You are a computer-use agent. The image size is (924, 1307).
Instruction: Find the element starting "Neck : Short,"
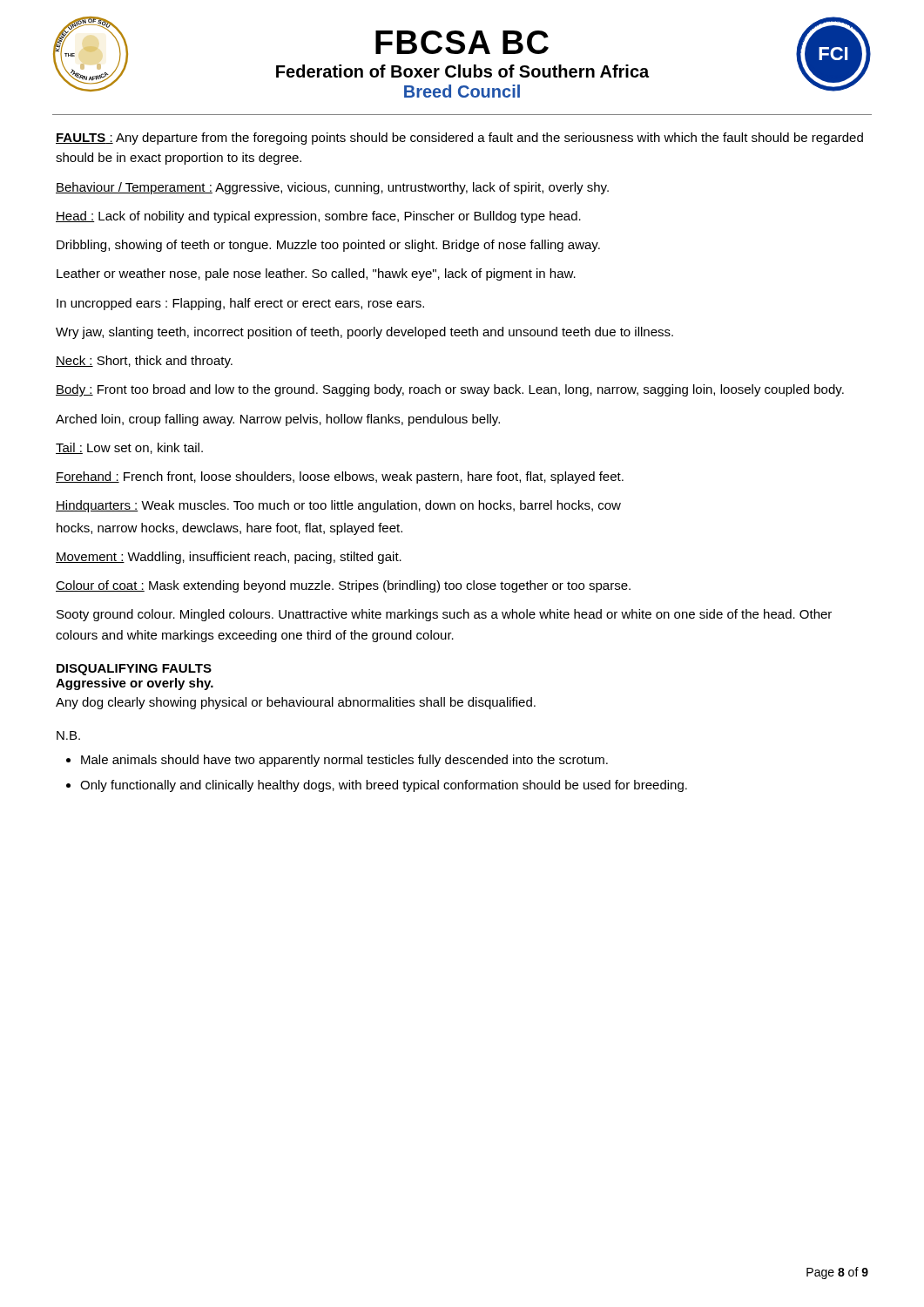coord(145,360)
